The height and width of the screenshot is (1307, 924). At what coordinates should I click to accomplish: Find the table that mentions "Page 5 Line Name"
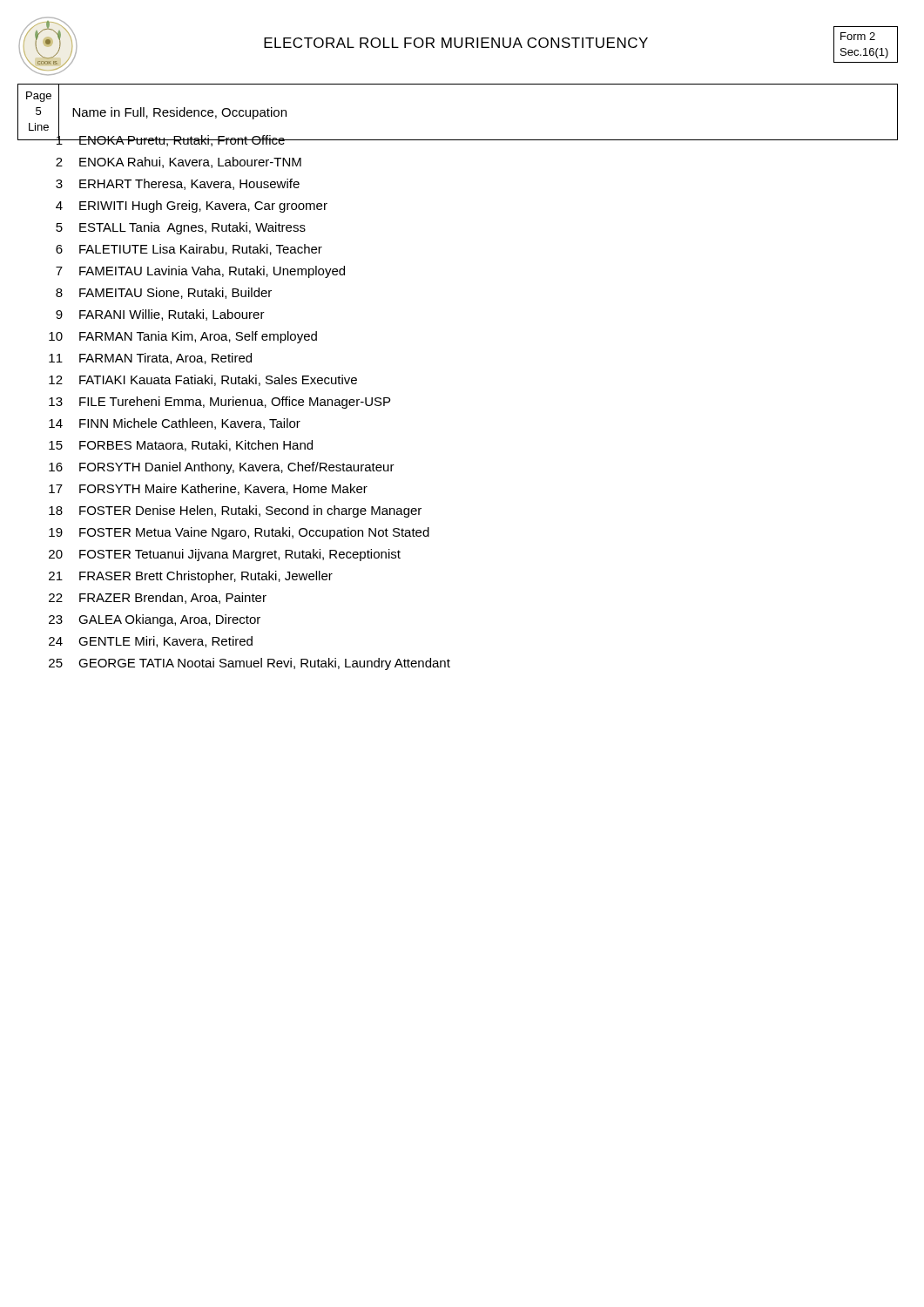pyautogui.click(x=458, y=112)
